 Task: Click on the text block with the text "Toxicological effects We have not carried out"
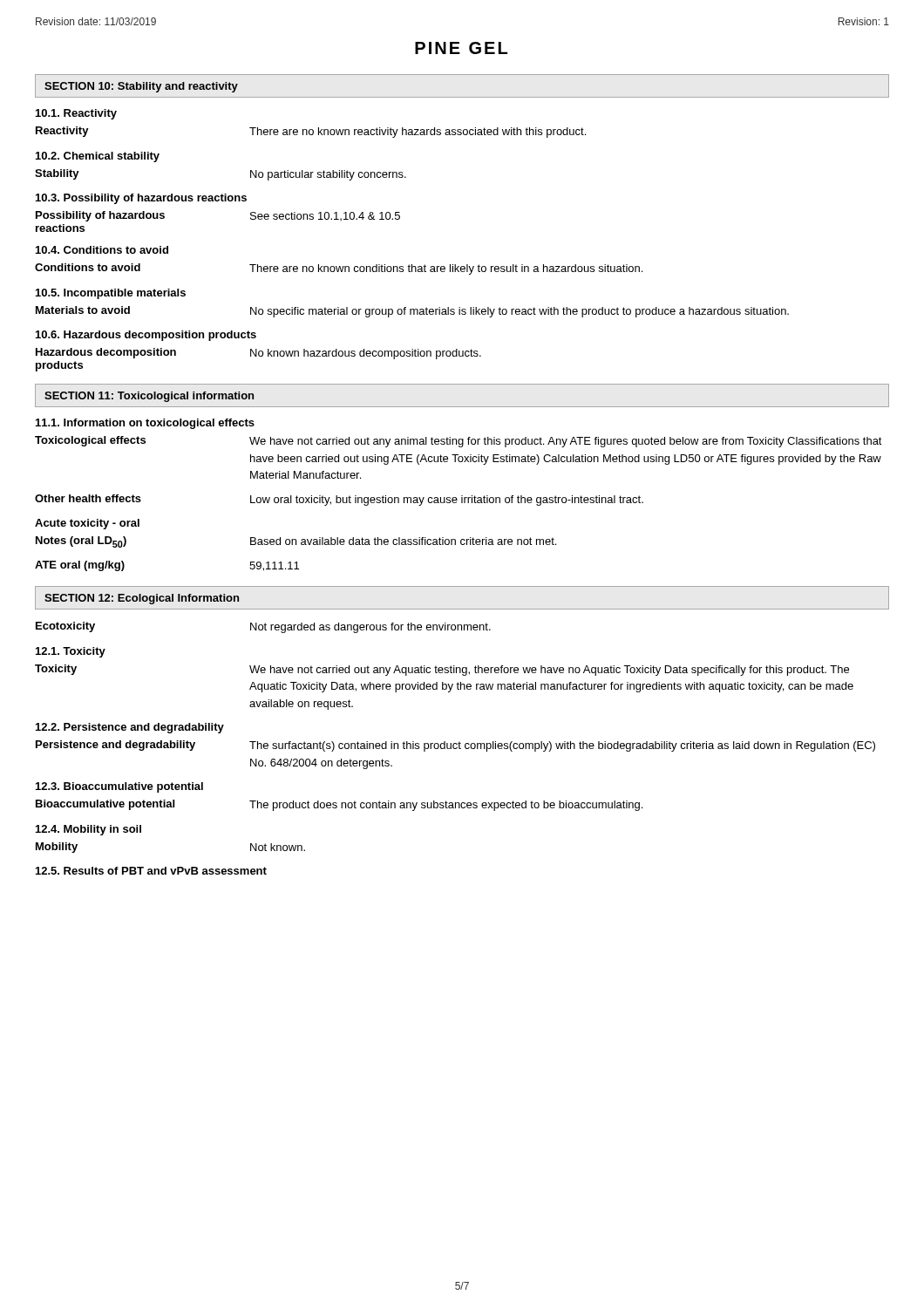click(x=462, y=458)
